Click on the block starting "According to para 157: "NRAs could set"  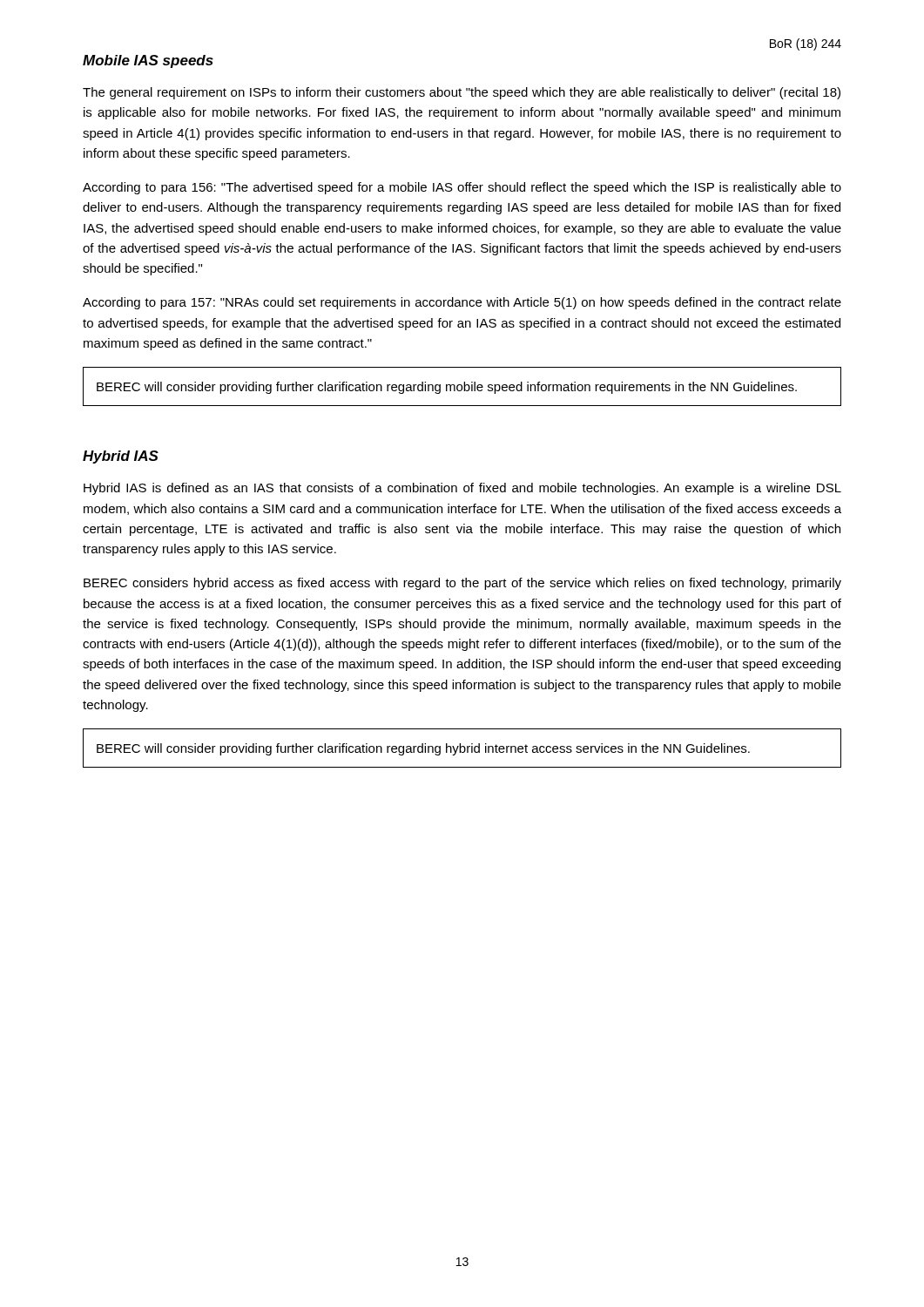tap(462, 322)
